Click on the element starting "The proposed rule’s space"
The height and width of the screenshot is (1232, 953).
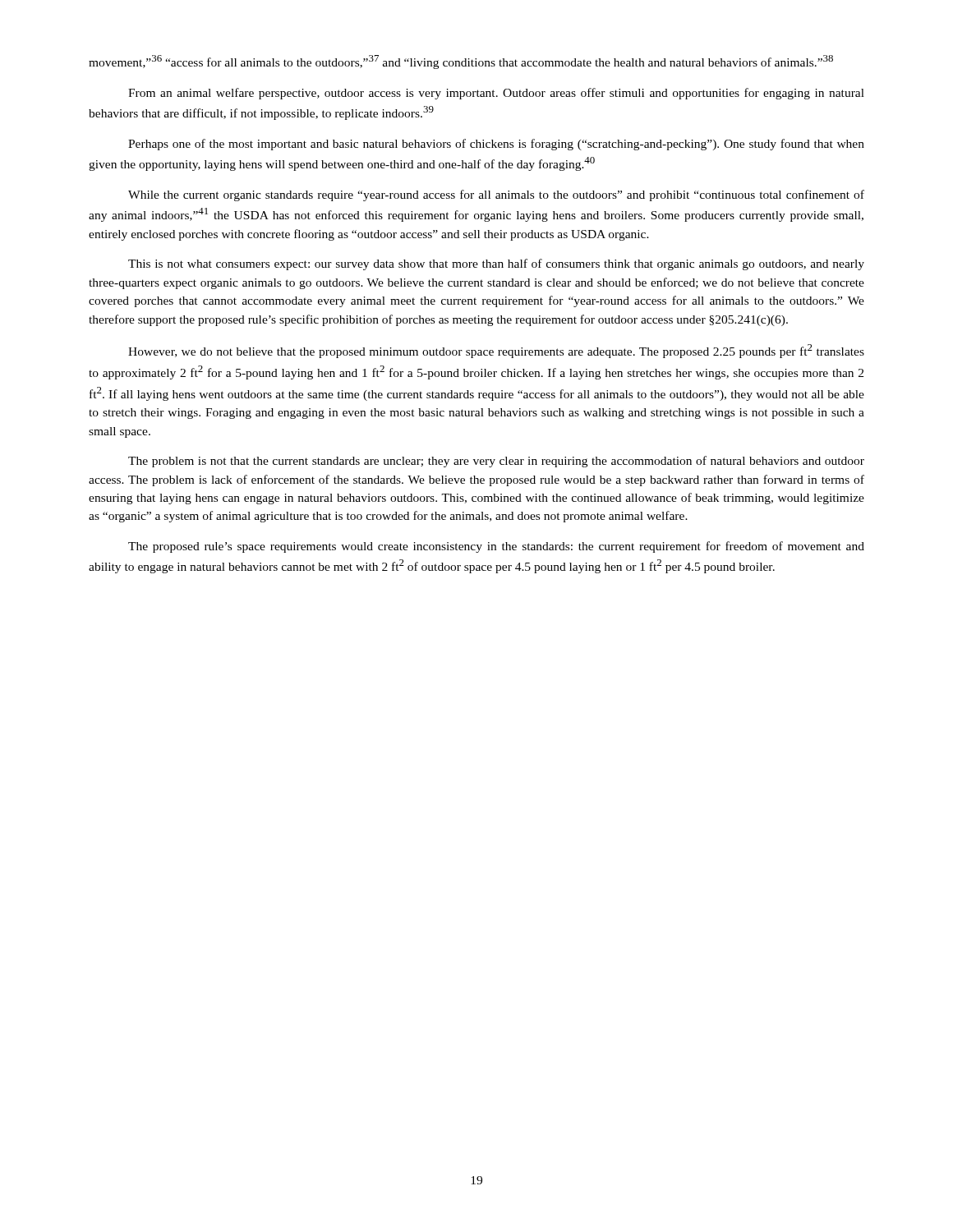[476, 556]
